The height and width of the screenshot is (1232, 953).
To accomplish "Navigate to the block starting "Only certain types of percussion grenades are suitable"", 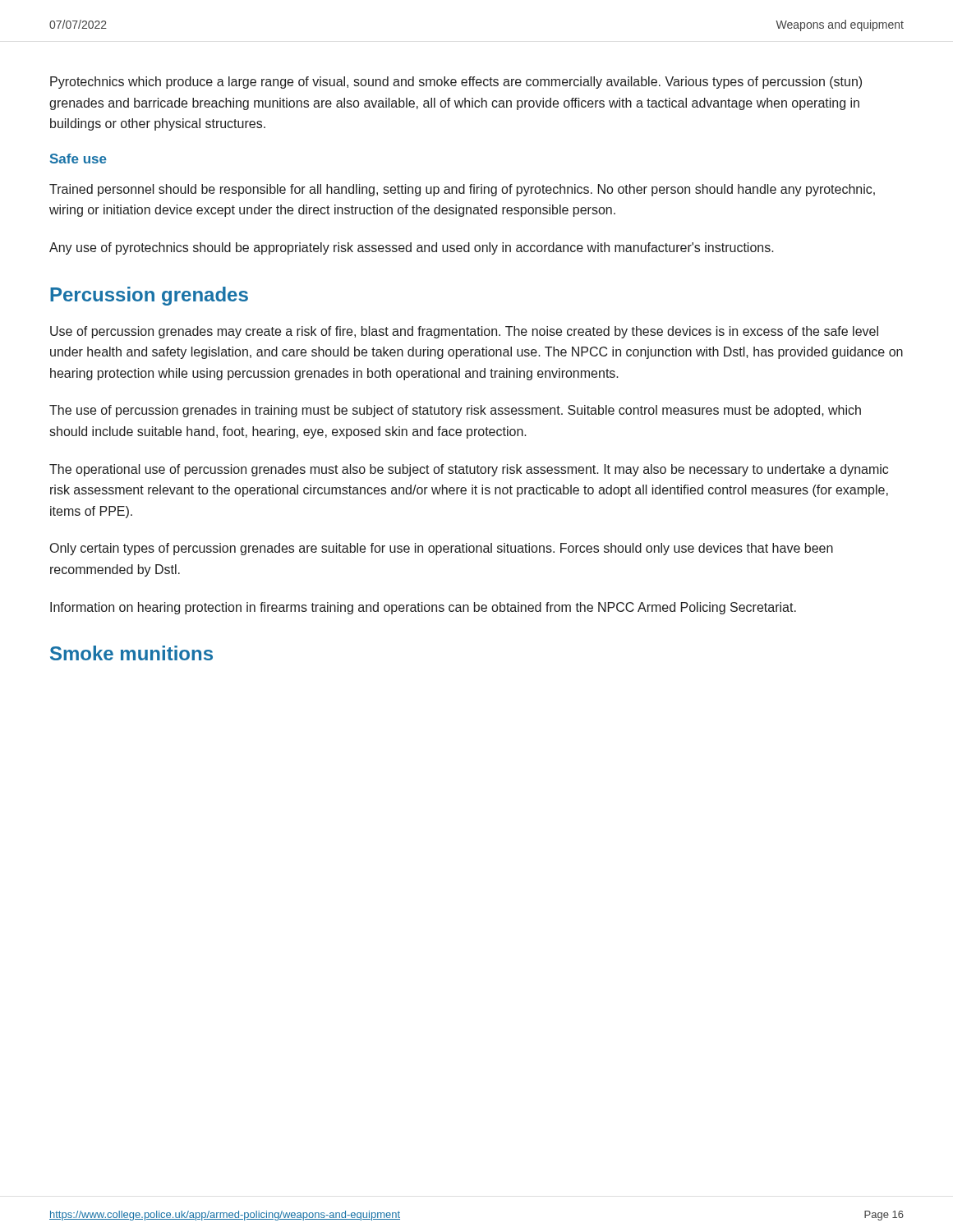I will 441,559.
